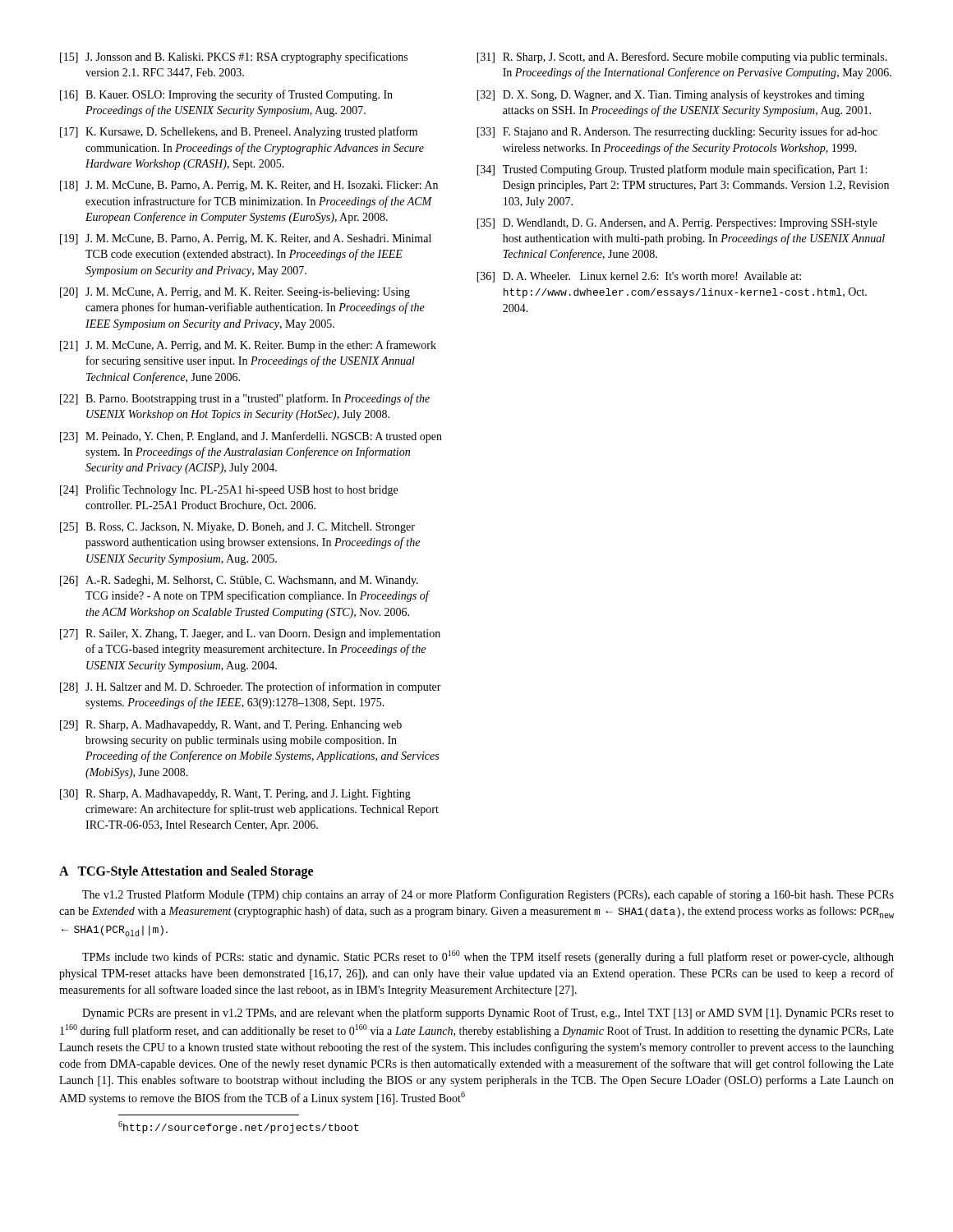Viewport: 953px width, 1232px height.
Task: Find the list item with the text "[25] B. Ross, C. Jackson, N. Miyake,"
Action: pos(251,543)
